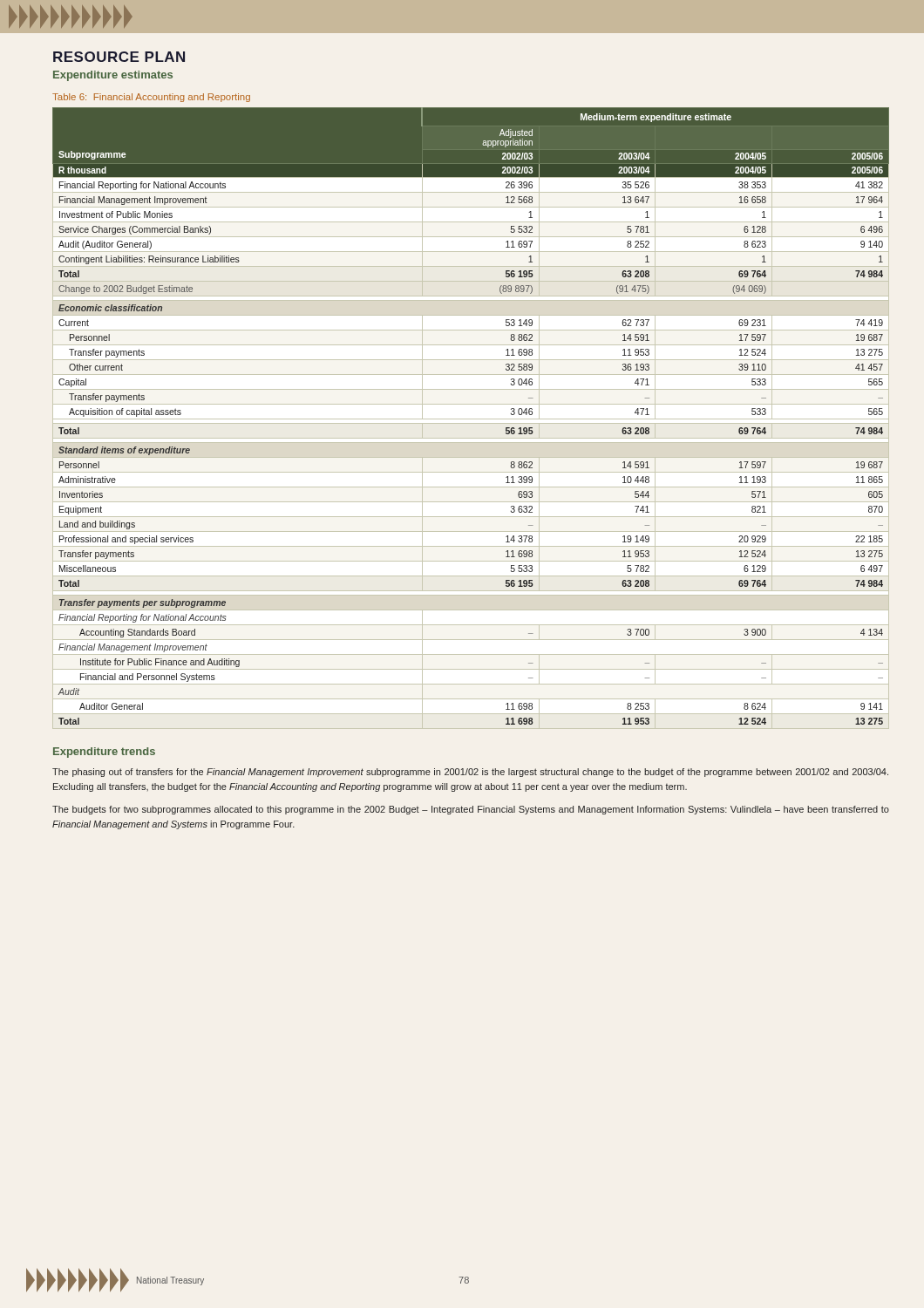Find the text block with the text "The budgets for two"
Viewport: 924px width, 1308px height.
[x=471, y=817]
